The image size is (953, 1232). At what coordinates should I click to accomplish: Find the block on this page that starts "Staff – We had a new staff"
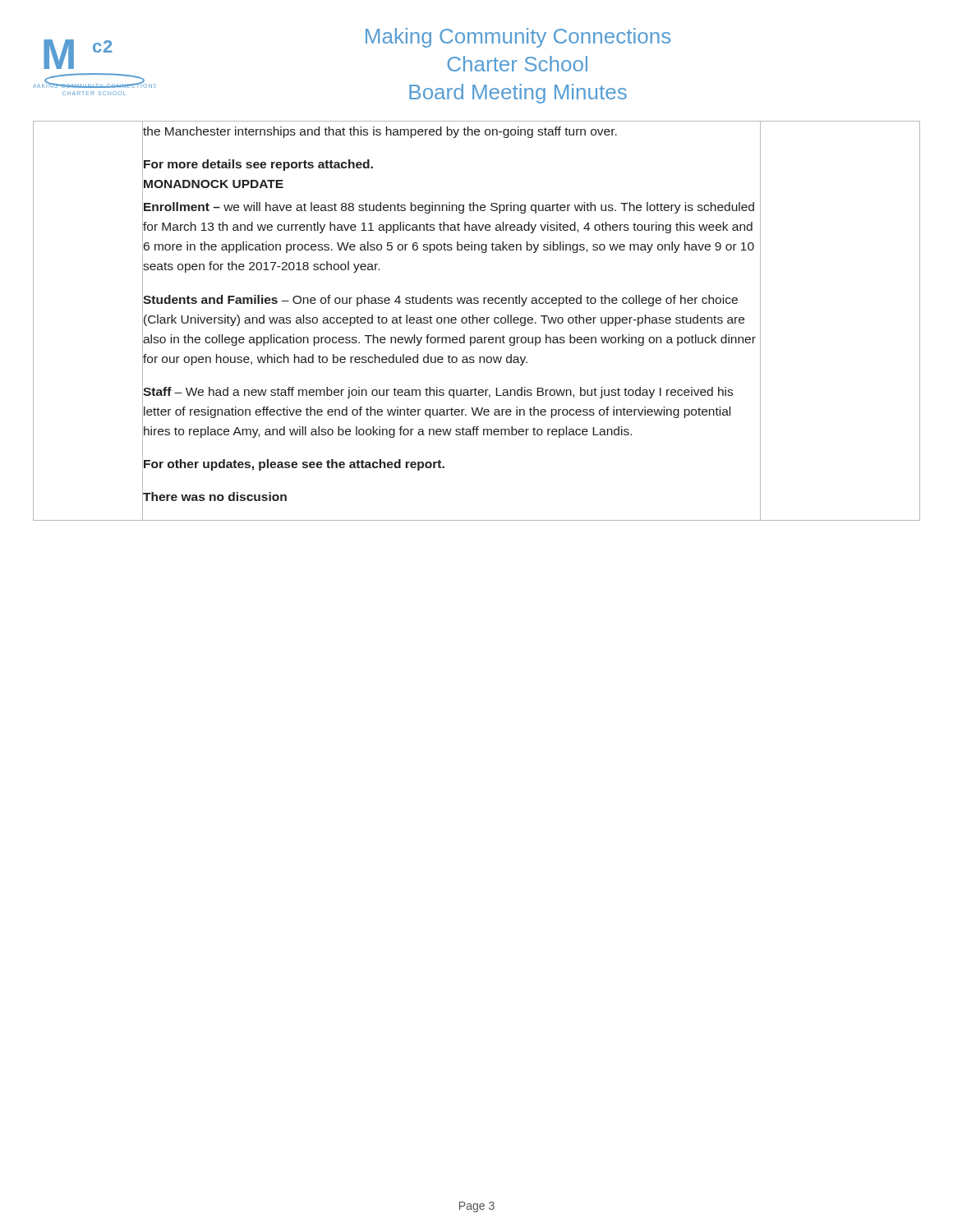[451, 411]
